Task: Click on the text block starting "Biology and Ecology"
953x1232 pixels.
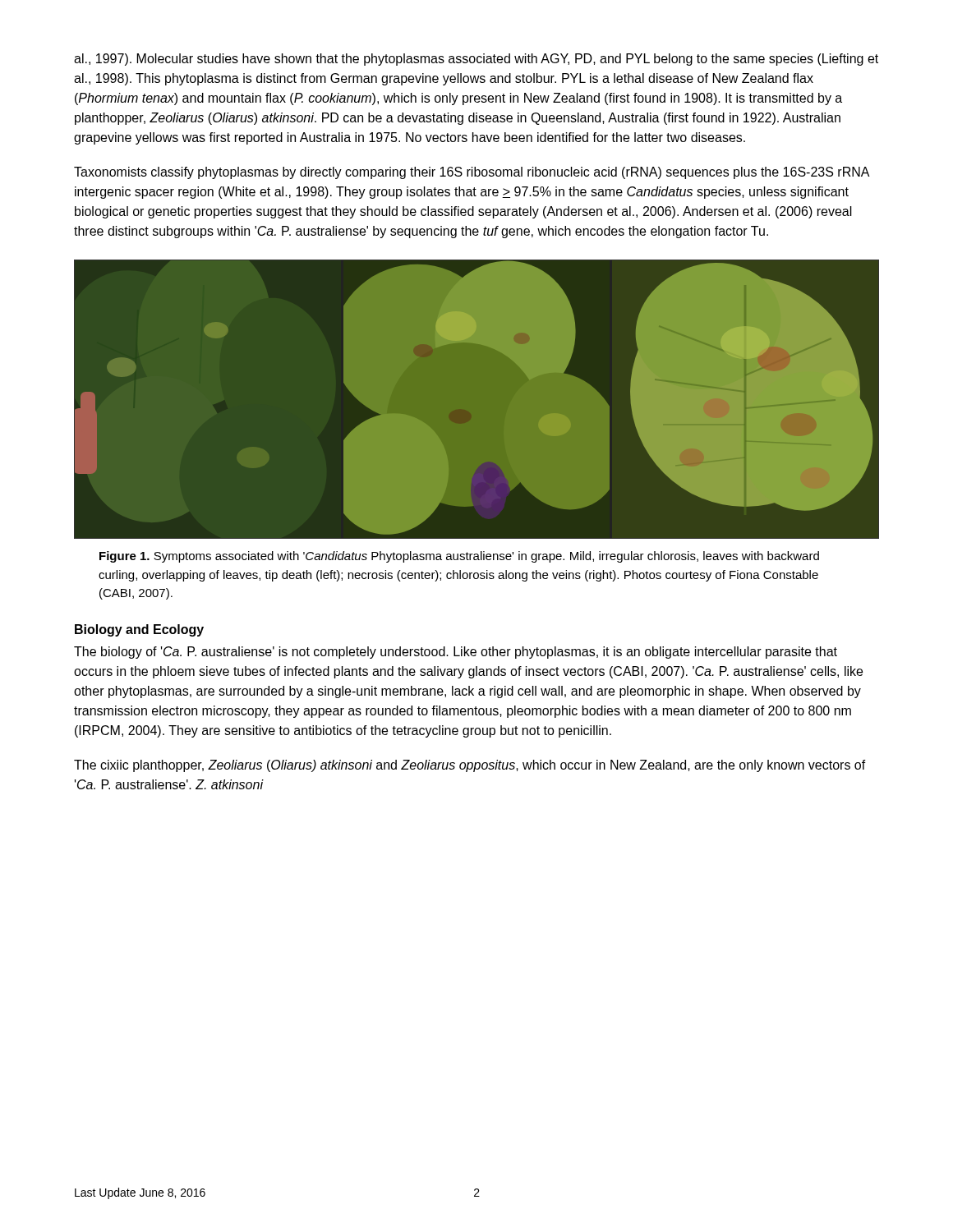Action: tap(139, 629)
